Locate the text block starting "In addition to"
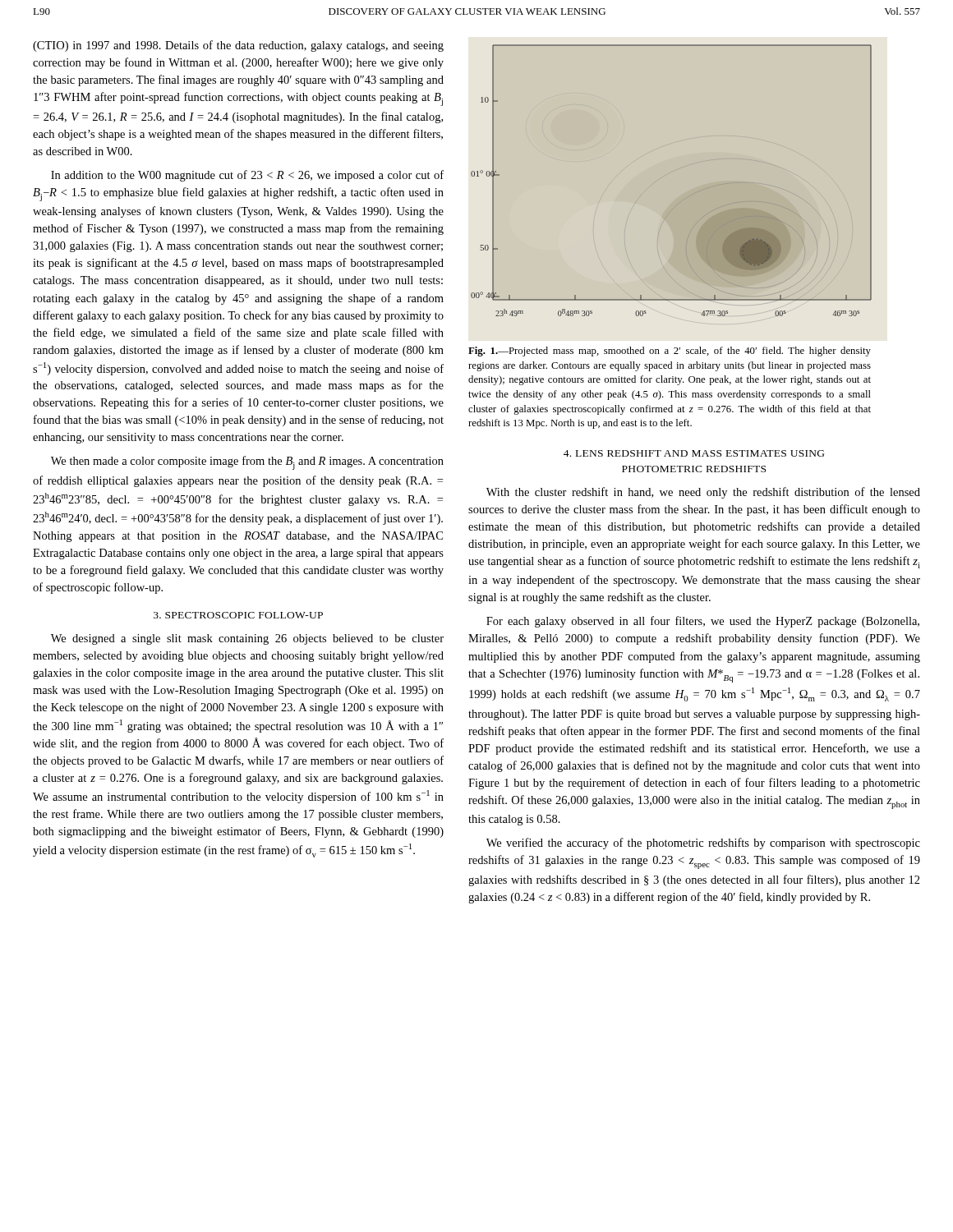 [238, 306]
